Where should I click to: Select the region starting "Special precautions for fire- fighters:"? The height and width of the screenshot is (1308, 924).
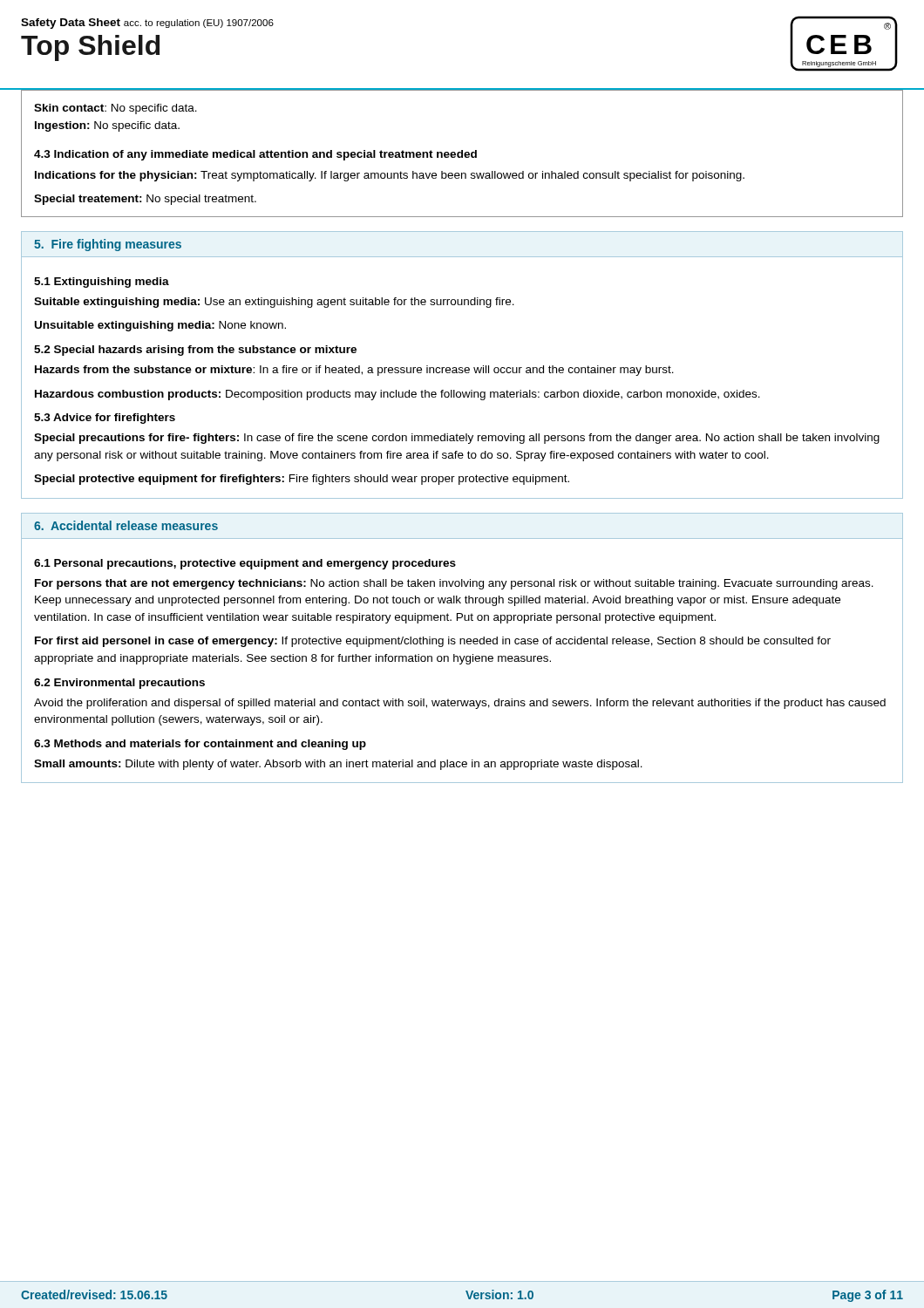coord(462,458)
